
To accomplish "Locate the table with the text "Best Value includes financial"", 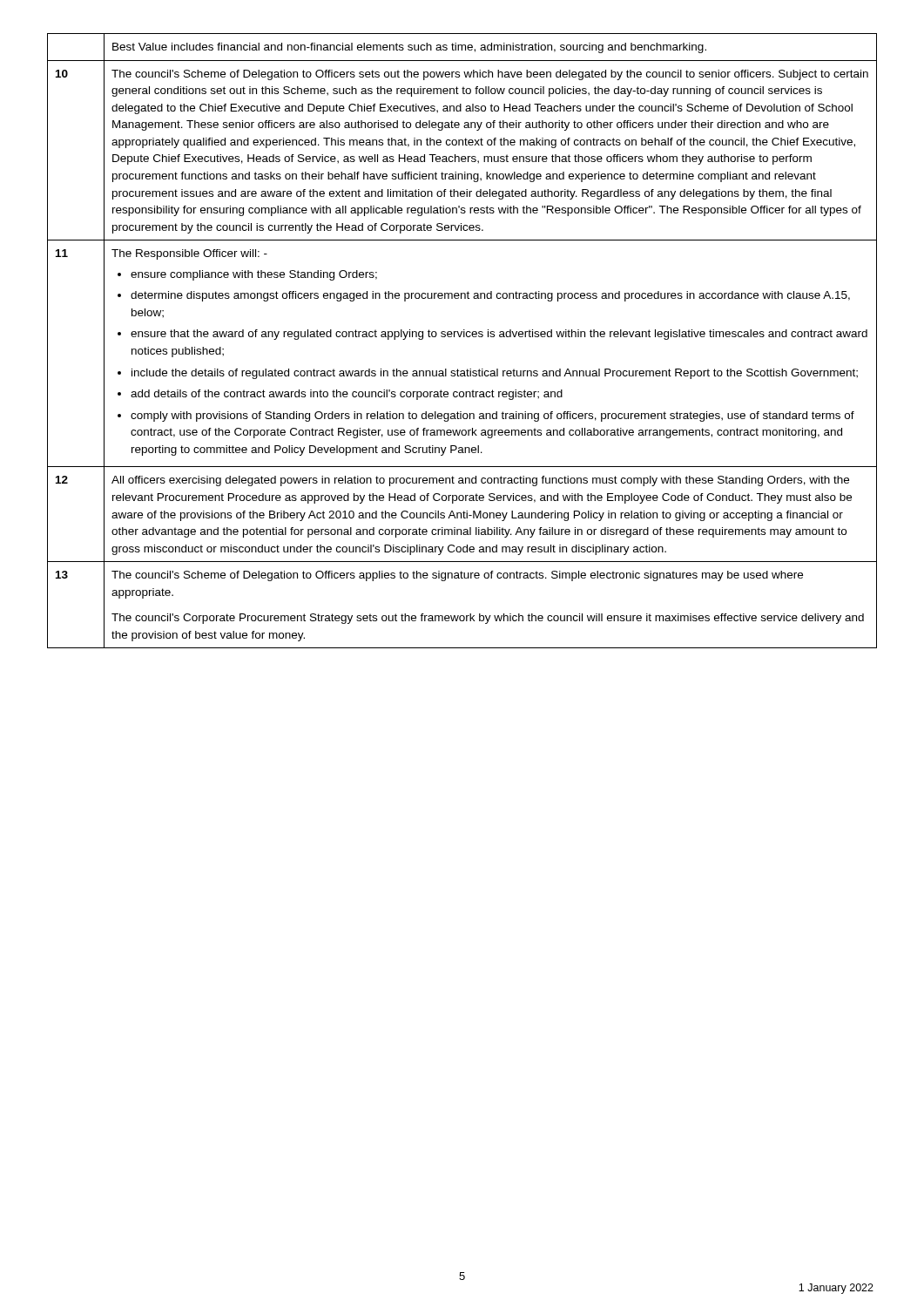I will point(462,341).
